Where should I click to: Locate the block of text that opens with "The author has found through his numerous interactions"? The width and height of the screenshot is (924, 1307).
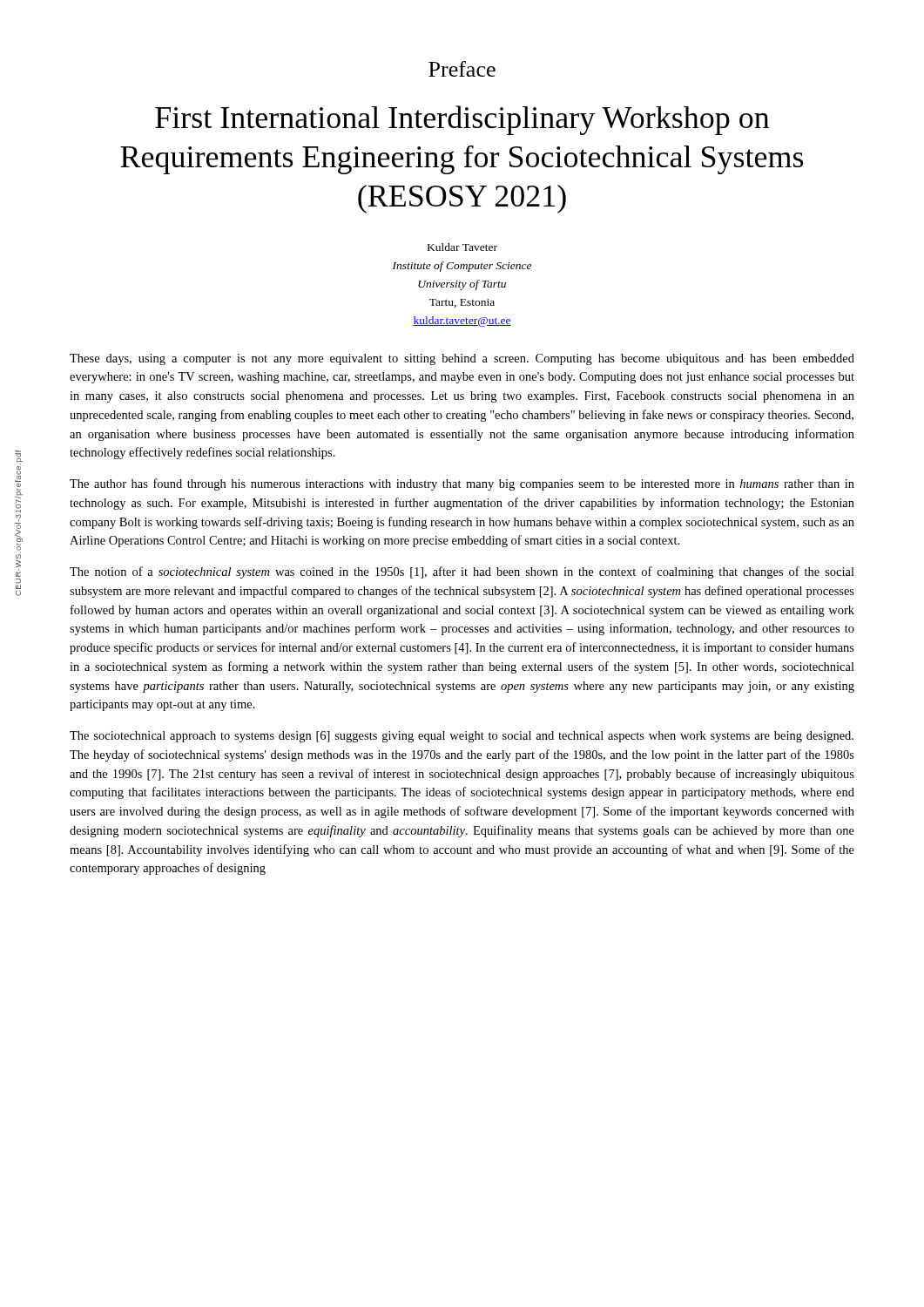click(x=462, y=512)
